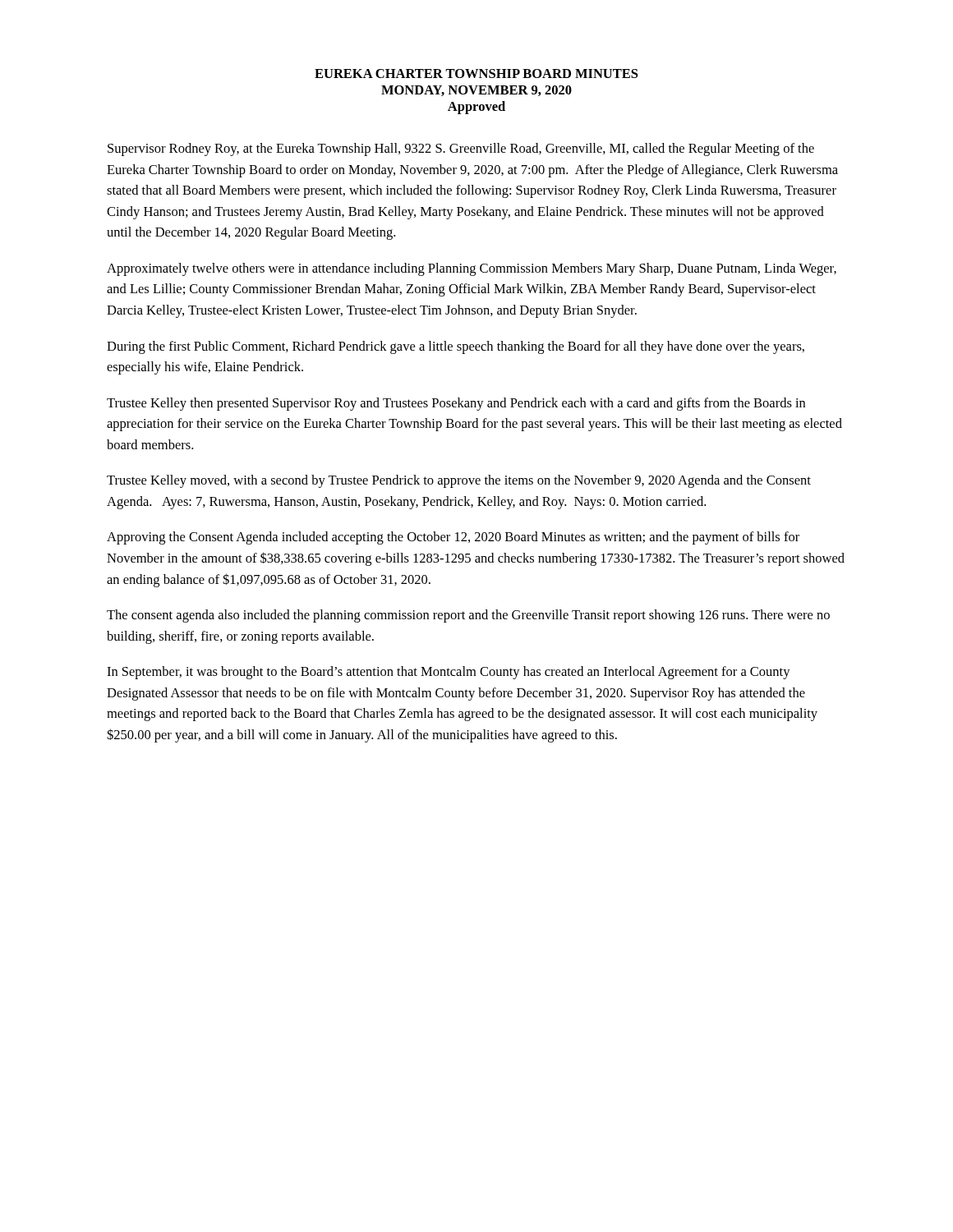Locate the region starting "Approving the Consent Agenda included accepting"
The width and height of the screenshot is (953, 1232).
(x=476, y=558)
